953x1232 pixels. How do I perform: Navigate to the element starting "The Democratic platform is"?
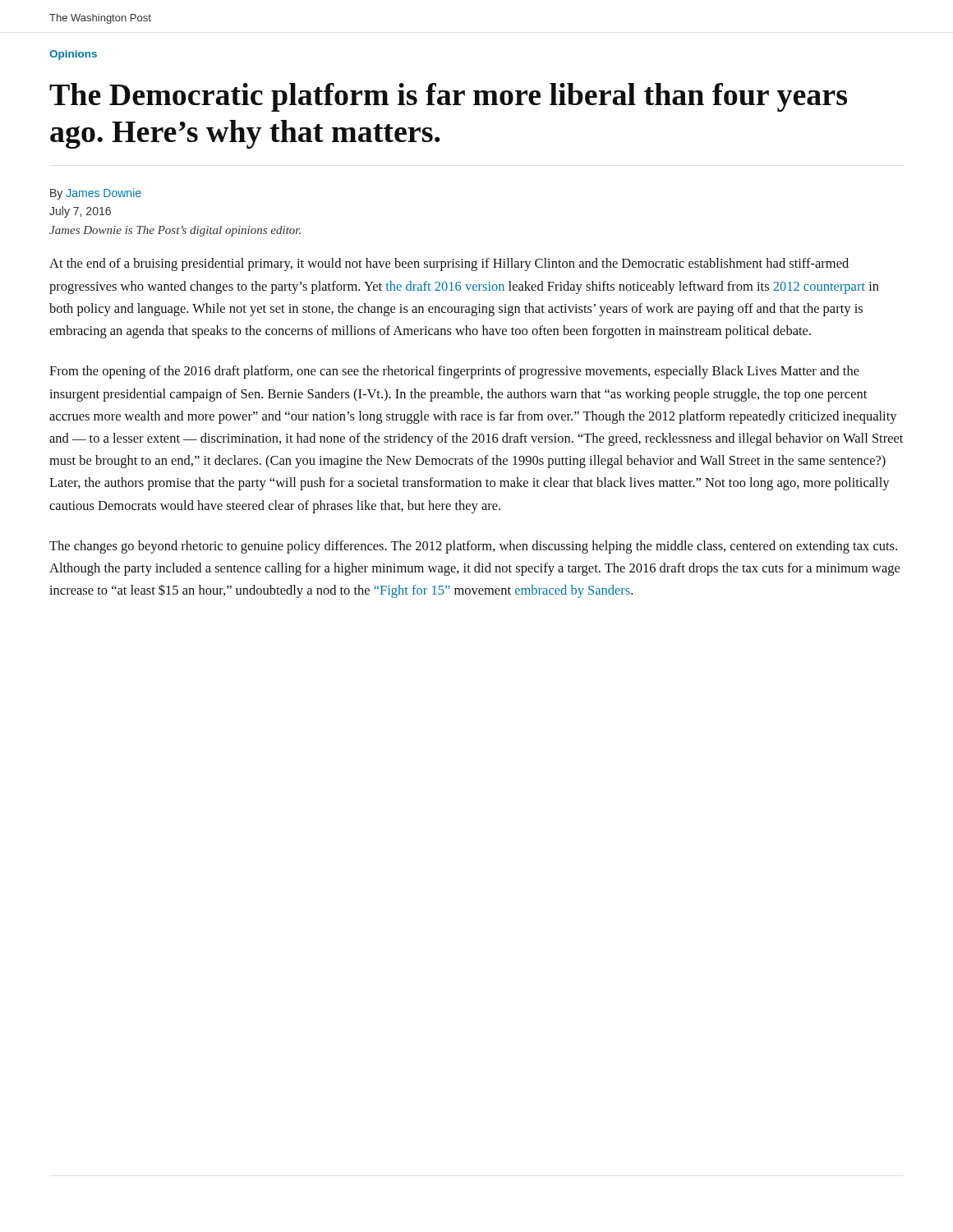click(x=476, y=121)
